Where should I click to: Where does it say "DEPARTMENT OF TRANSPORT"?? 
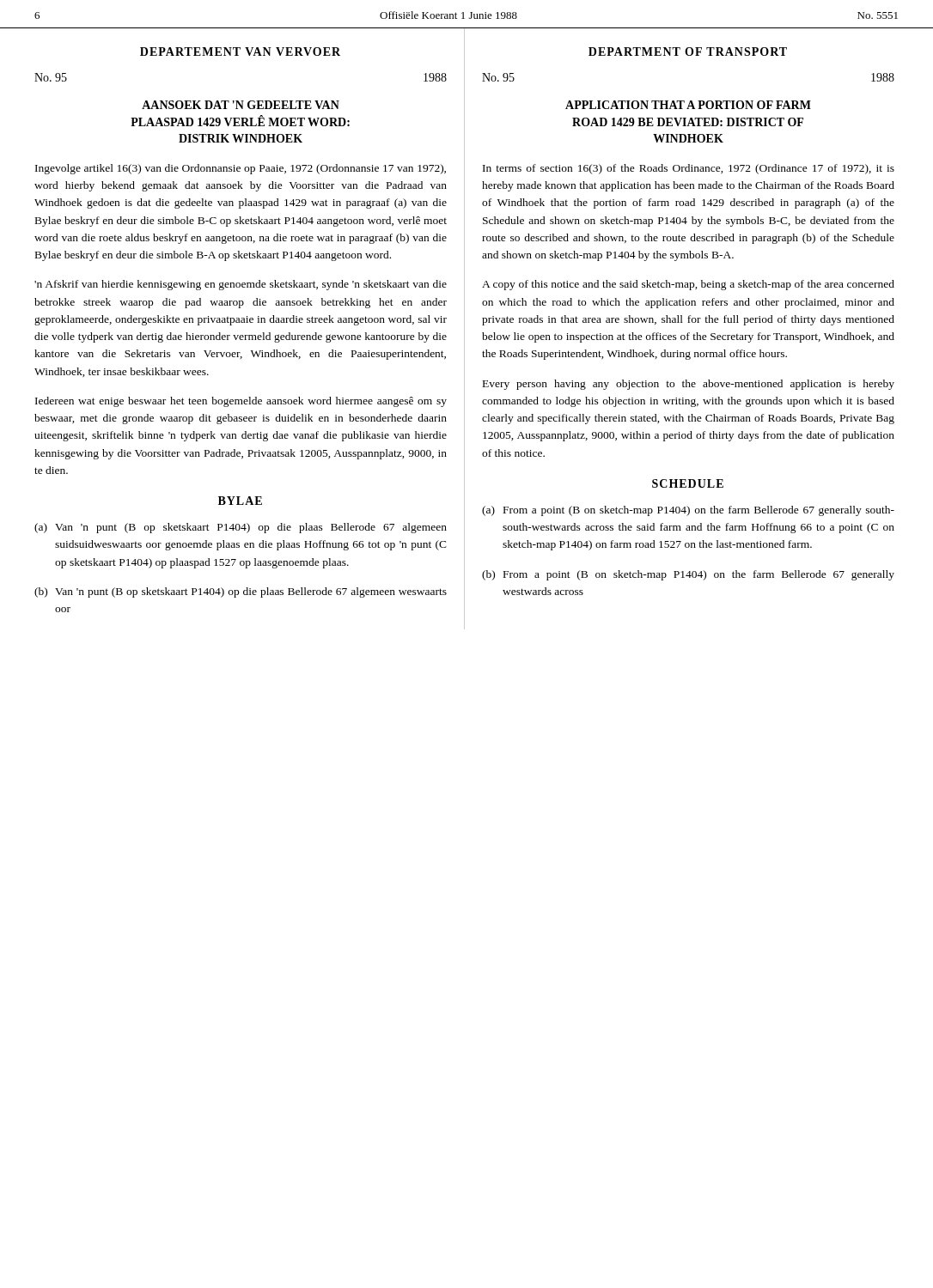pyautogui.click(x=688, y=52)
